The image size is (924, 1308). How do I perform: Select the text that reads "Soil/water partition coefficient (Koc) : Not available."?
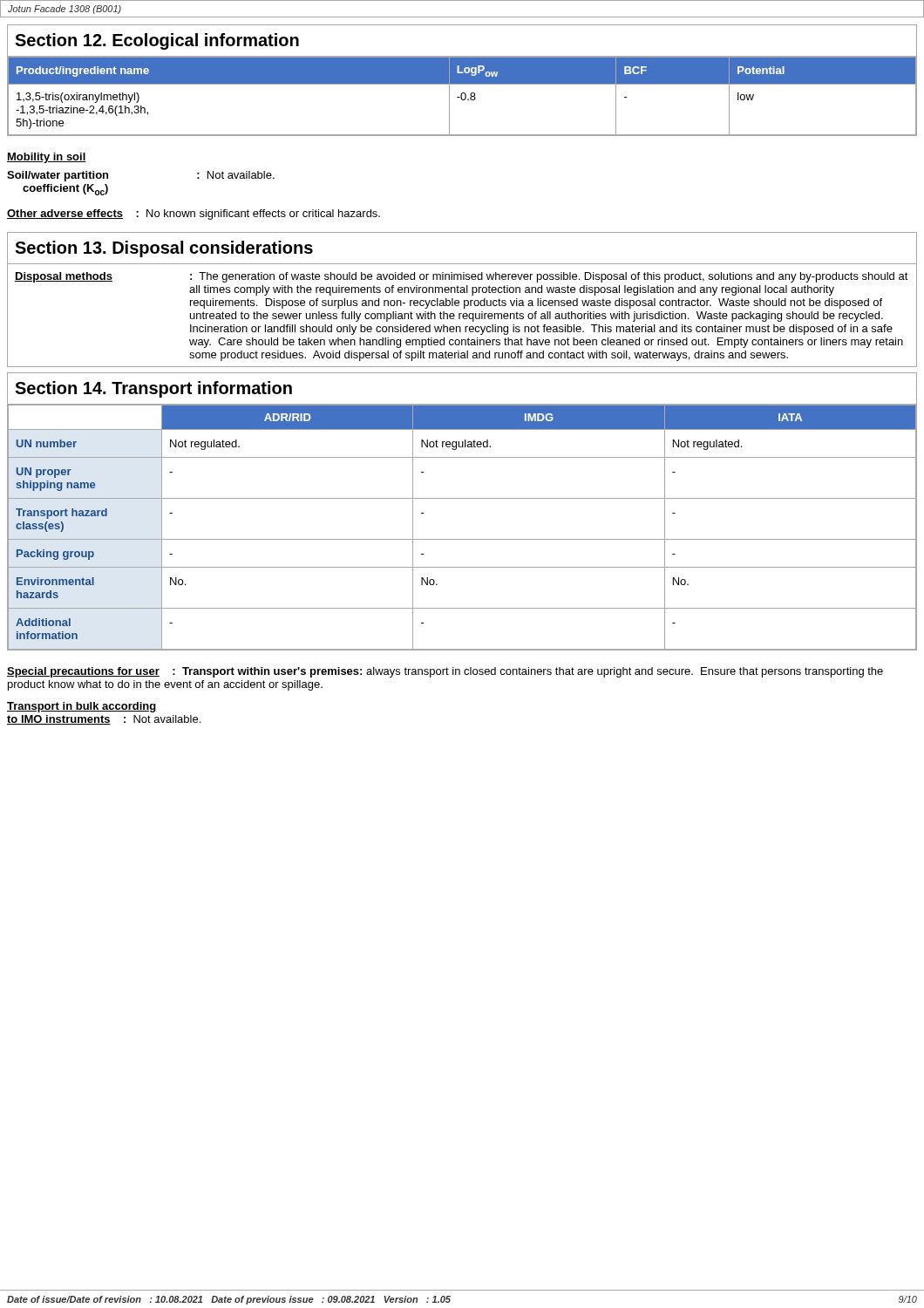58,176
